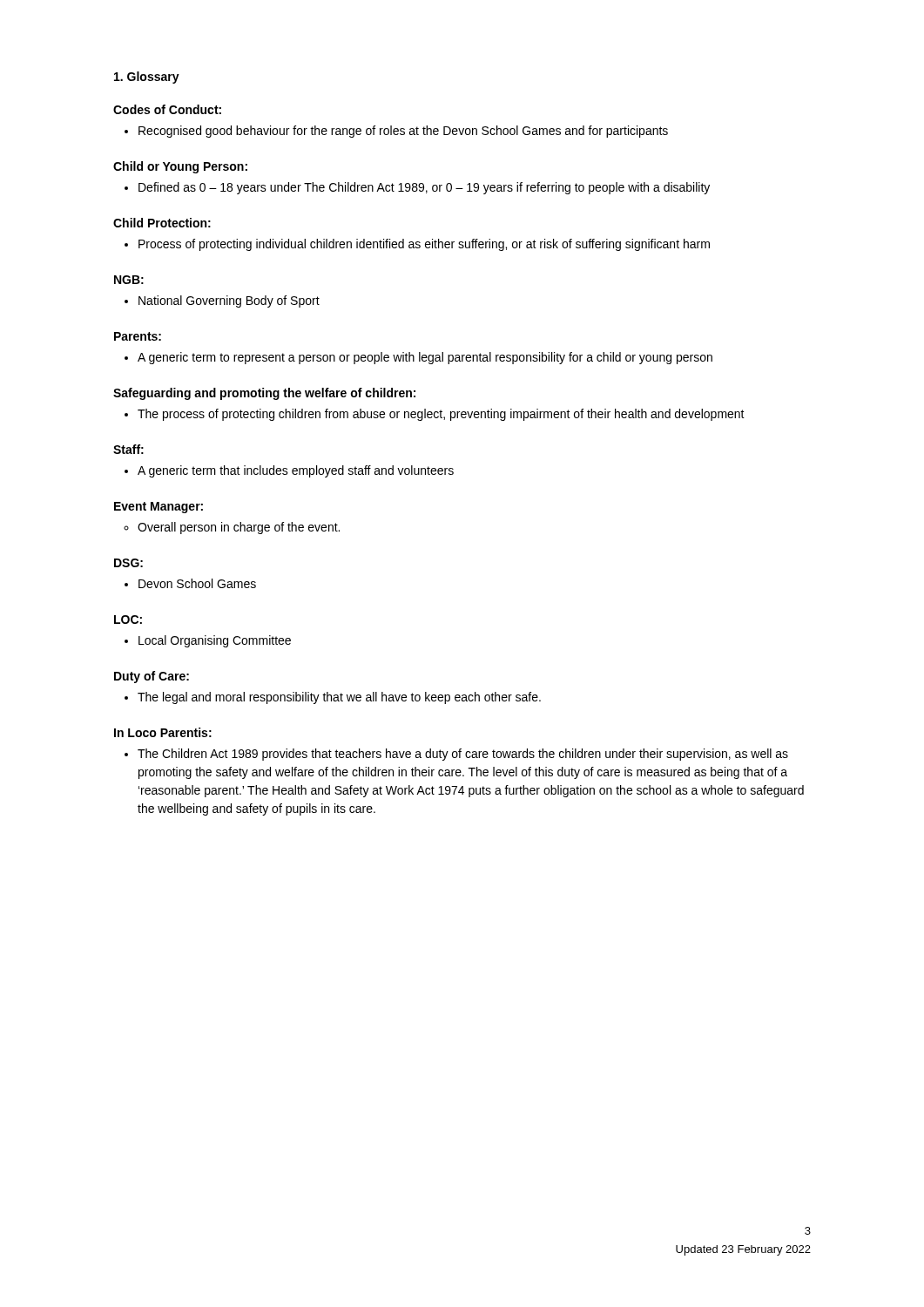Image resolution: width=924 pixels, height=1307 pixels.
Task: Find the passage starting "Event Manager:"
Action: point(159,506)
